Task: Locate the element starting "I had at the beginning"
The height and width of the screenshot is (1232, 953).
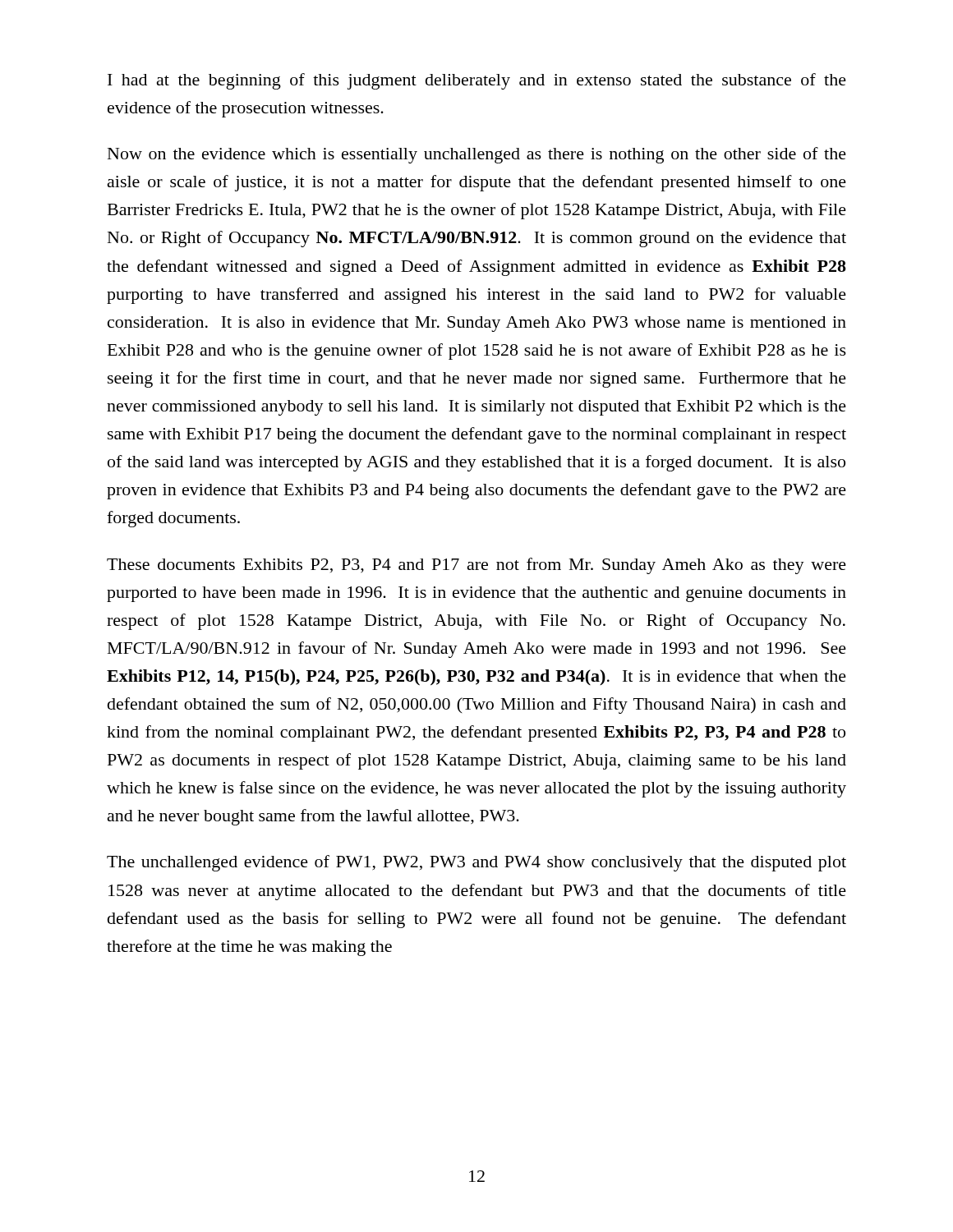Action: (476, 93)
